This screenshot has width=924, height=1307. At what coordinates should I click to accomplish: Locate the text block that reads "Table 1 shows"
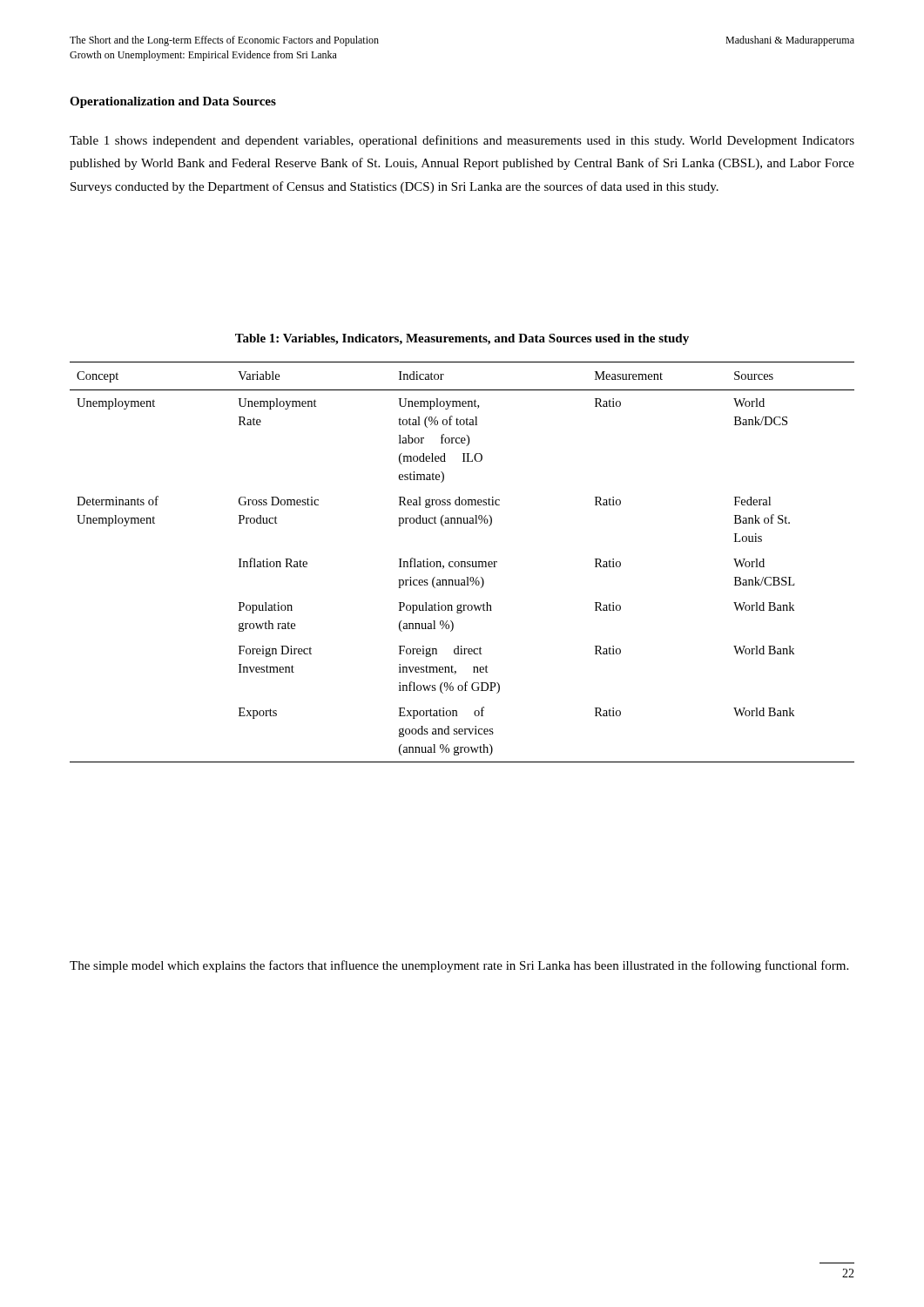pos(462,163)
